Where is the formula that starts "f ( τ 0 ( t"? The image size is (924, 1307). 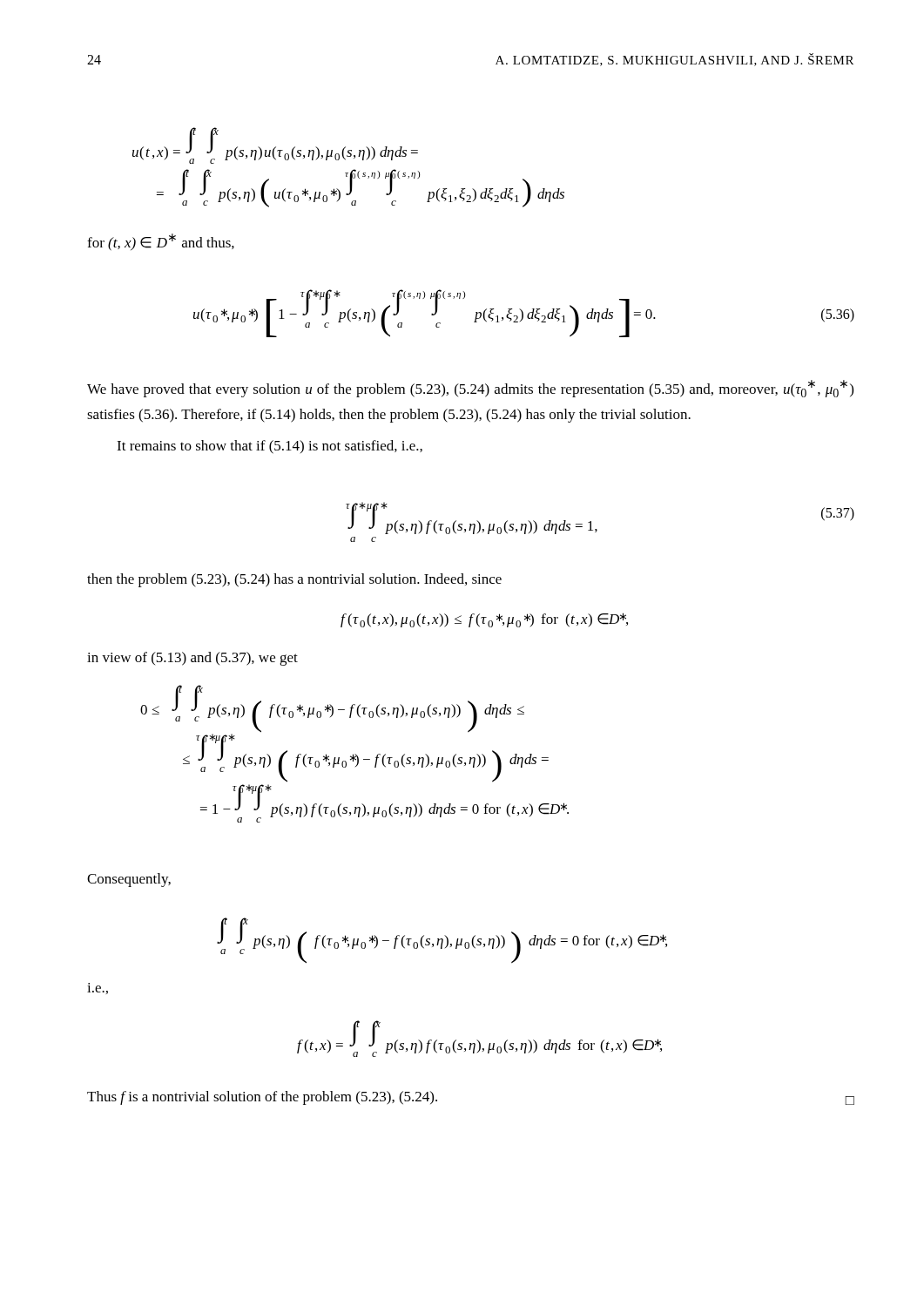471,619
